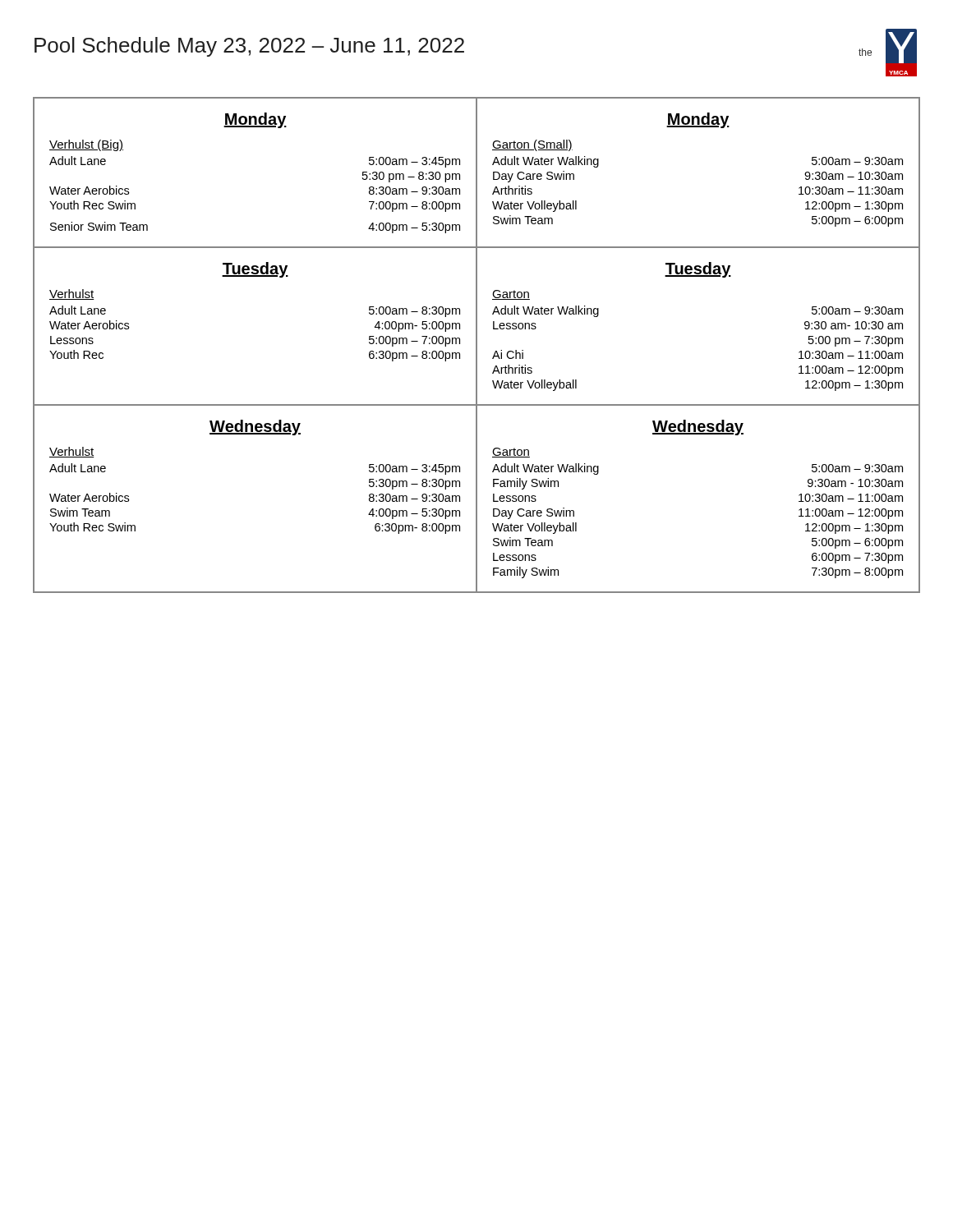
Task: Click on the table containing "Monday Garton (Small) Adult"
Action: click(698, 172)
